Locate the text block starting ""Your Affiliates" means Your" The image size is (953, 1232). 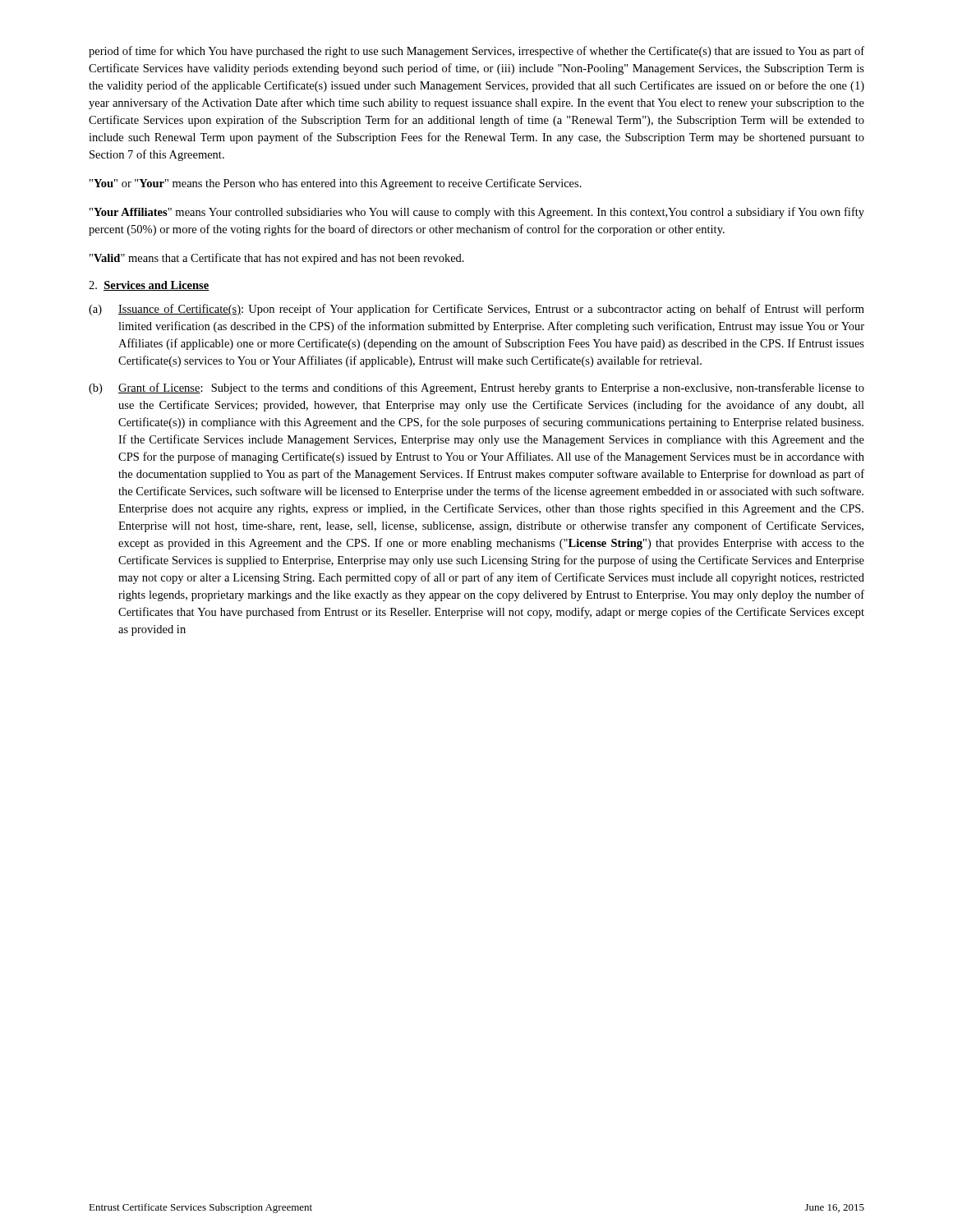coord(476,221)
